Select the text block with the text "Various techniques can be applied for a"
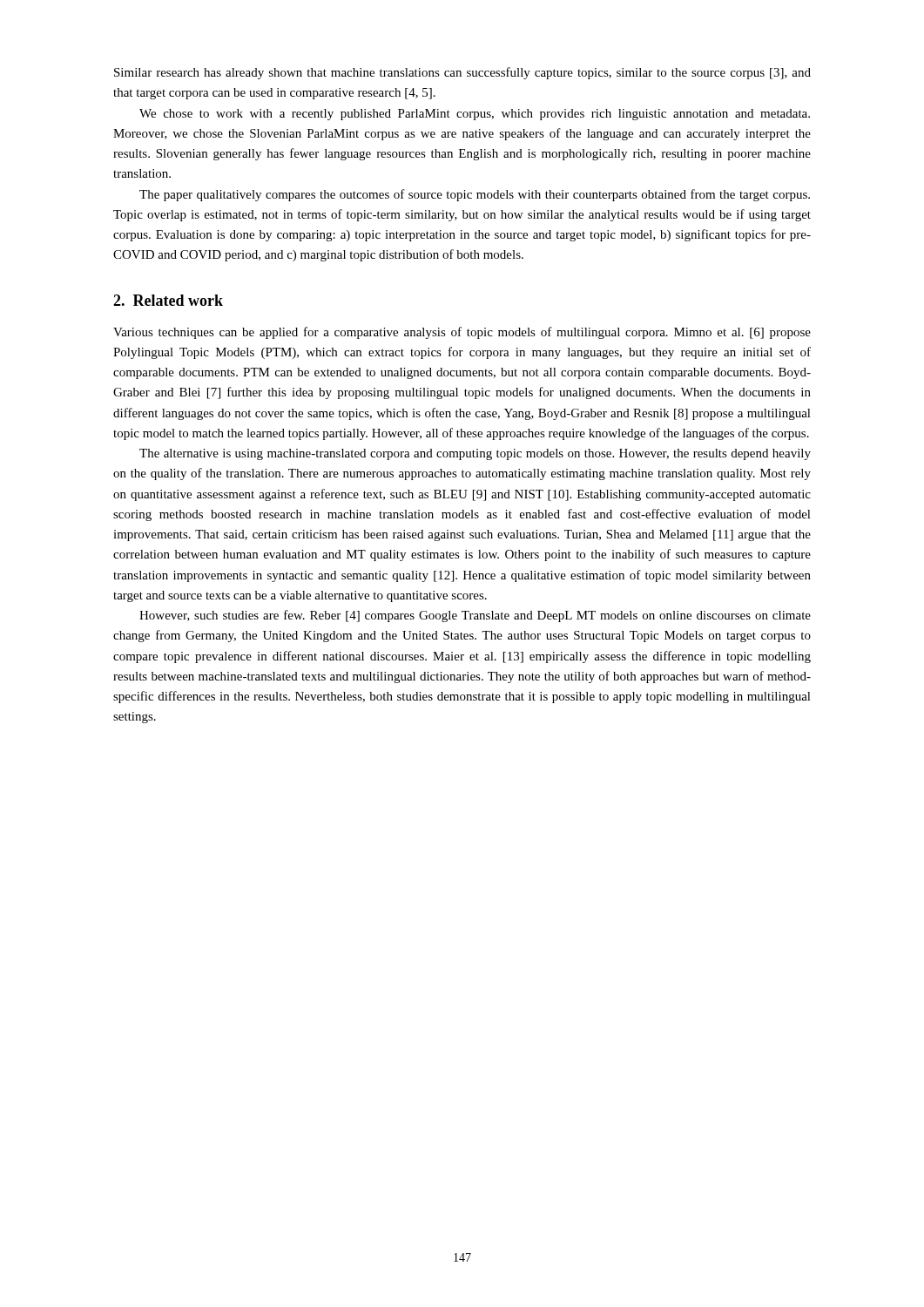924x1307 pixels. [462, 524]
